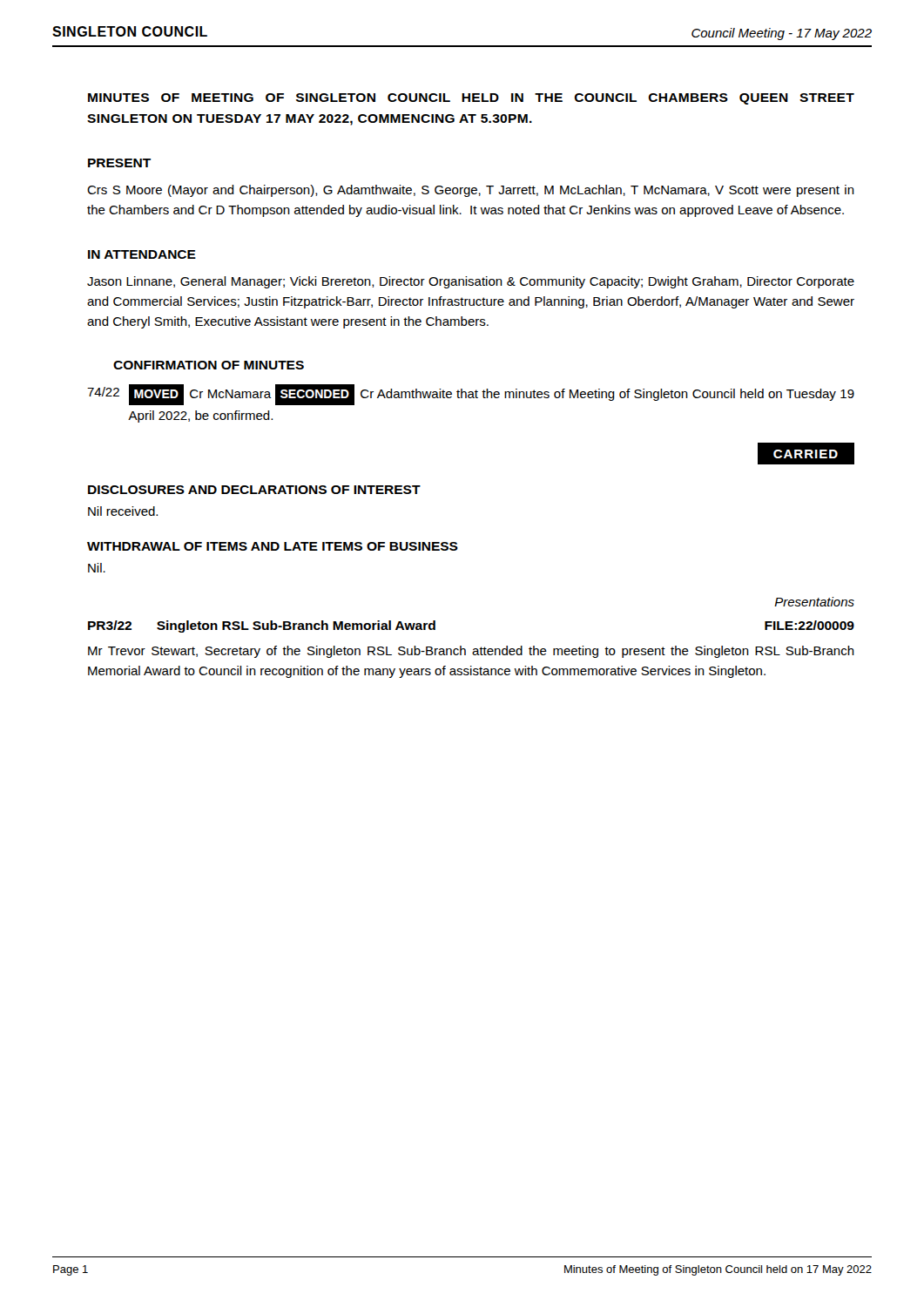Point to the region starting "IN ATTENDANCE"

point(141,254)
